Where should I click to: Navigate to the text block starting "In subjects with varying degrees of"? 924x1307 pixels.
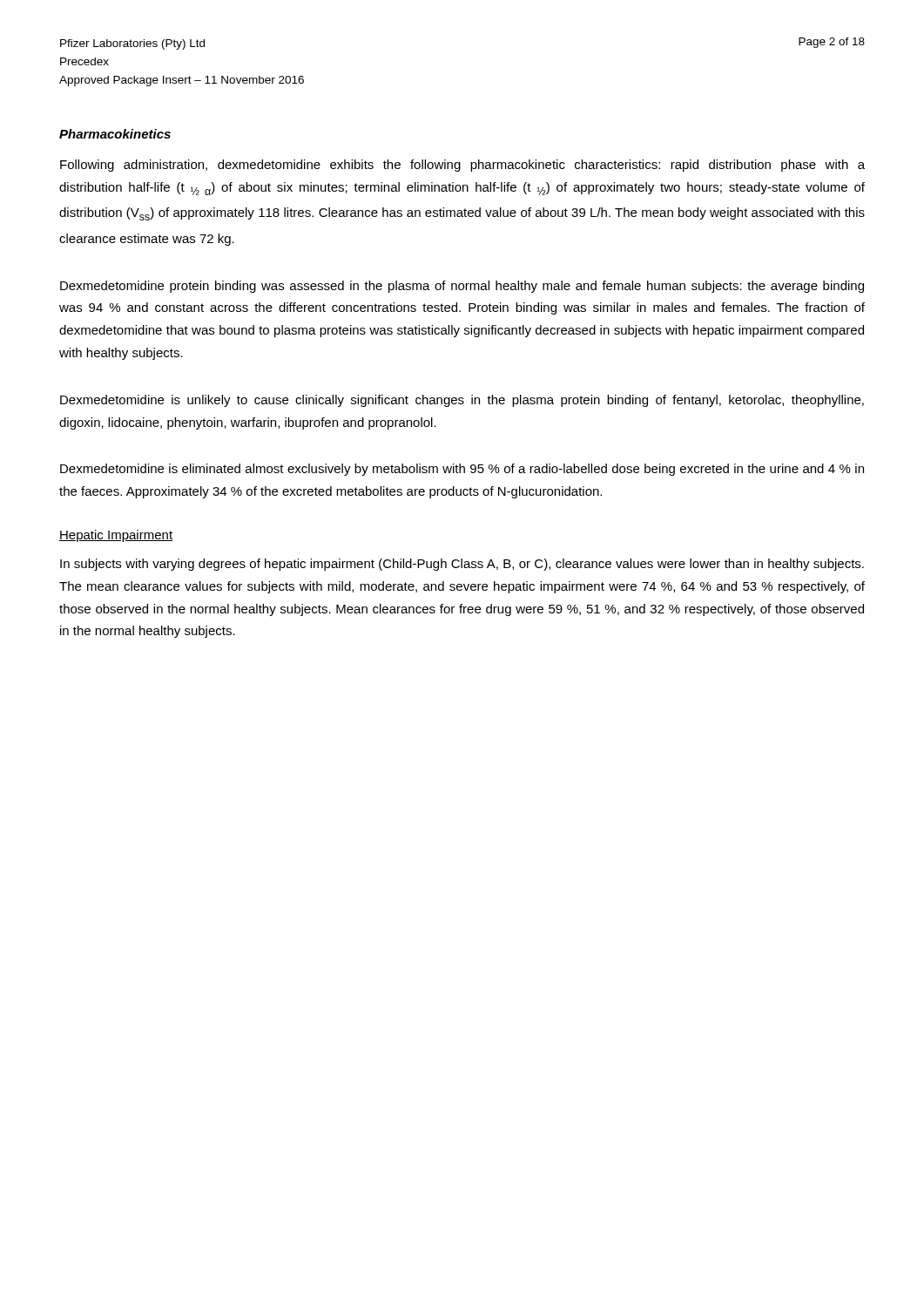pyautogui.click(x=462, y=597)
